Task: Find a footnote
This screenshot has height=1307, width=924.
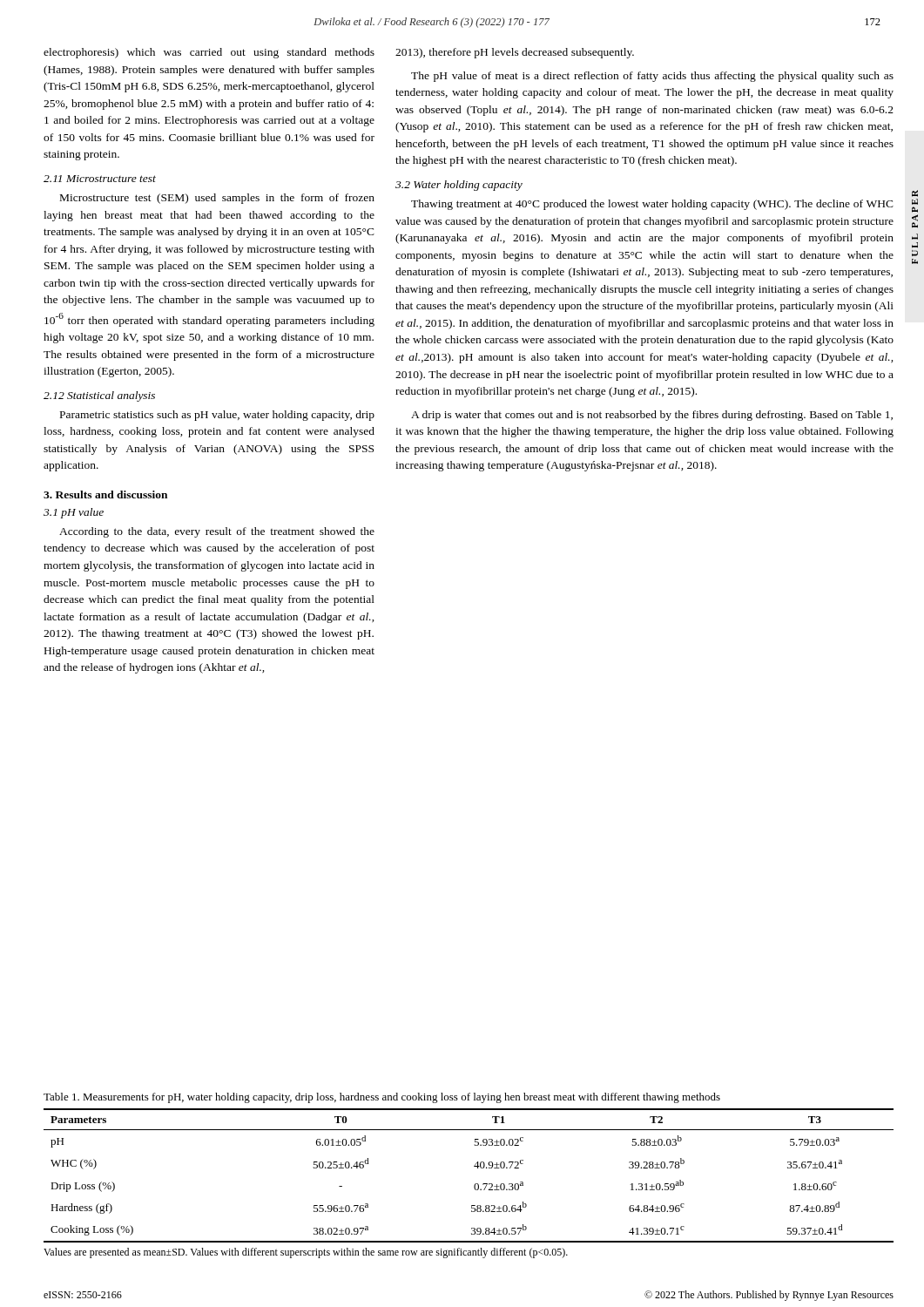Action: pyautogui.click(x=306, y=1252)
